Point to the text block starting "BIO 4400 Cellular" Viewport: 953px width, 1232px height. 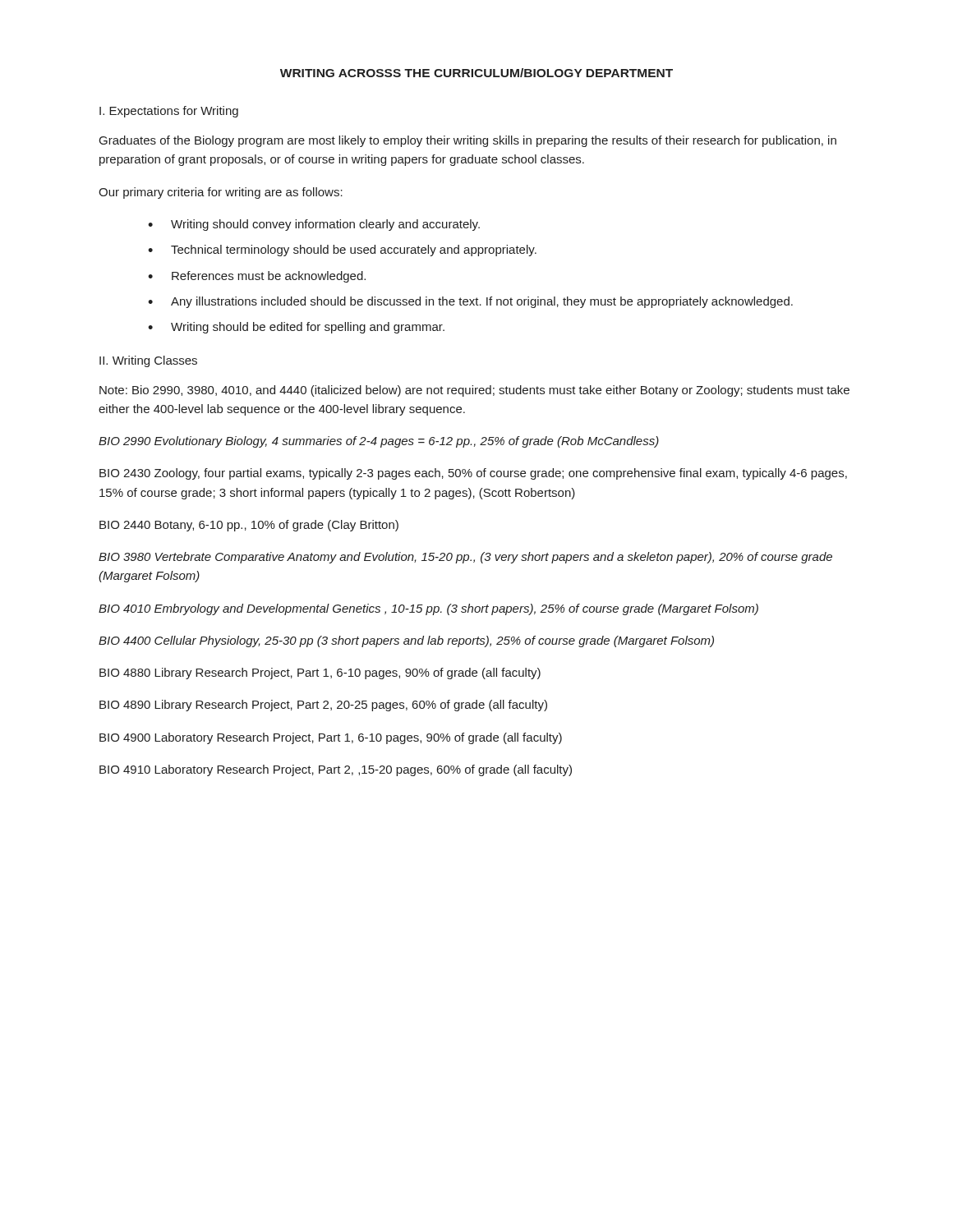[407, 640]
